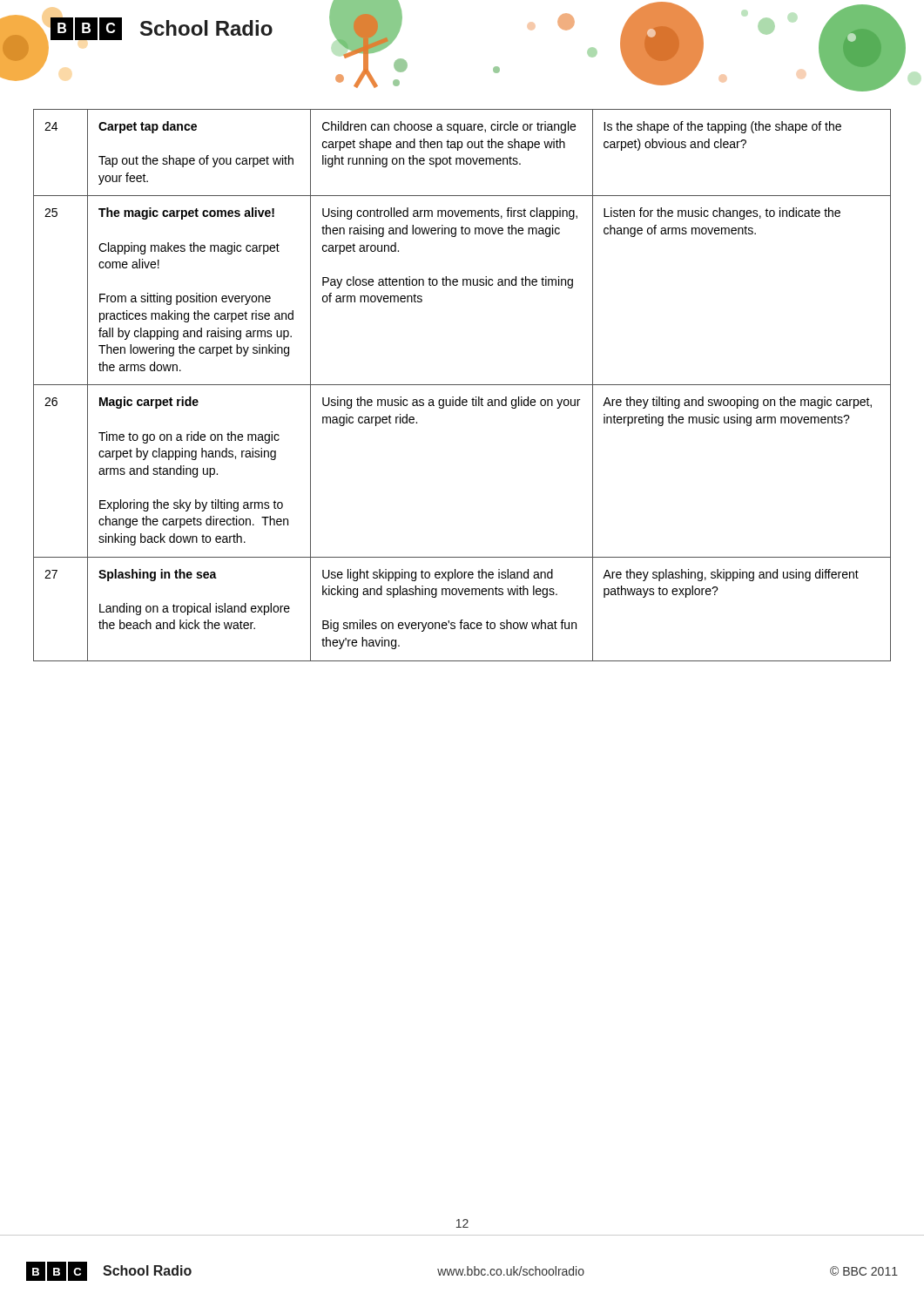The width and height of the screenshot is (924, 1307).
Task: Locate the table with the text "The magic carpet"
Action: 462,385
